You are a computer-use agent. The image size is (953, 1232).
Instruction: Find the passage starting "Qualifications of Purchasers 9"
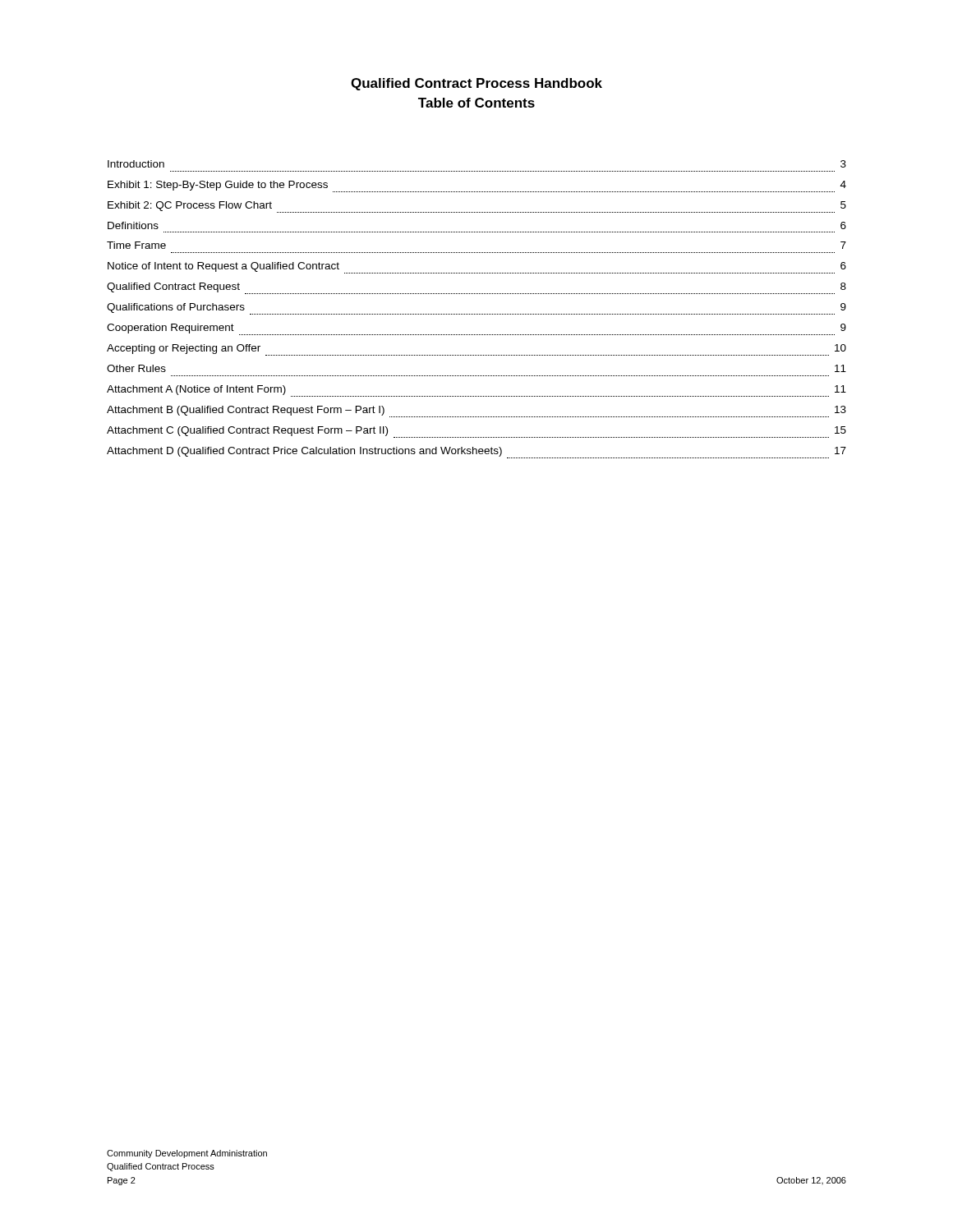pyautogui.click(x=476, y=308)
